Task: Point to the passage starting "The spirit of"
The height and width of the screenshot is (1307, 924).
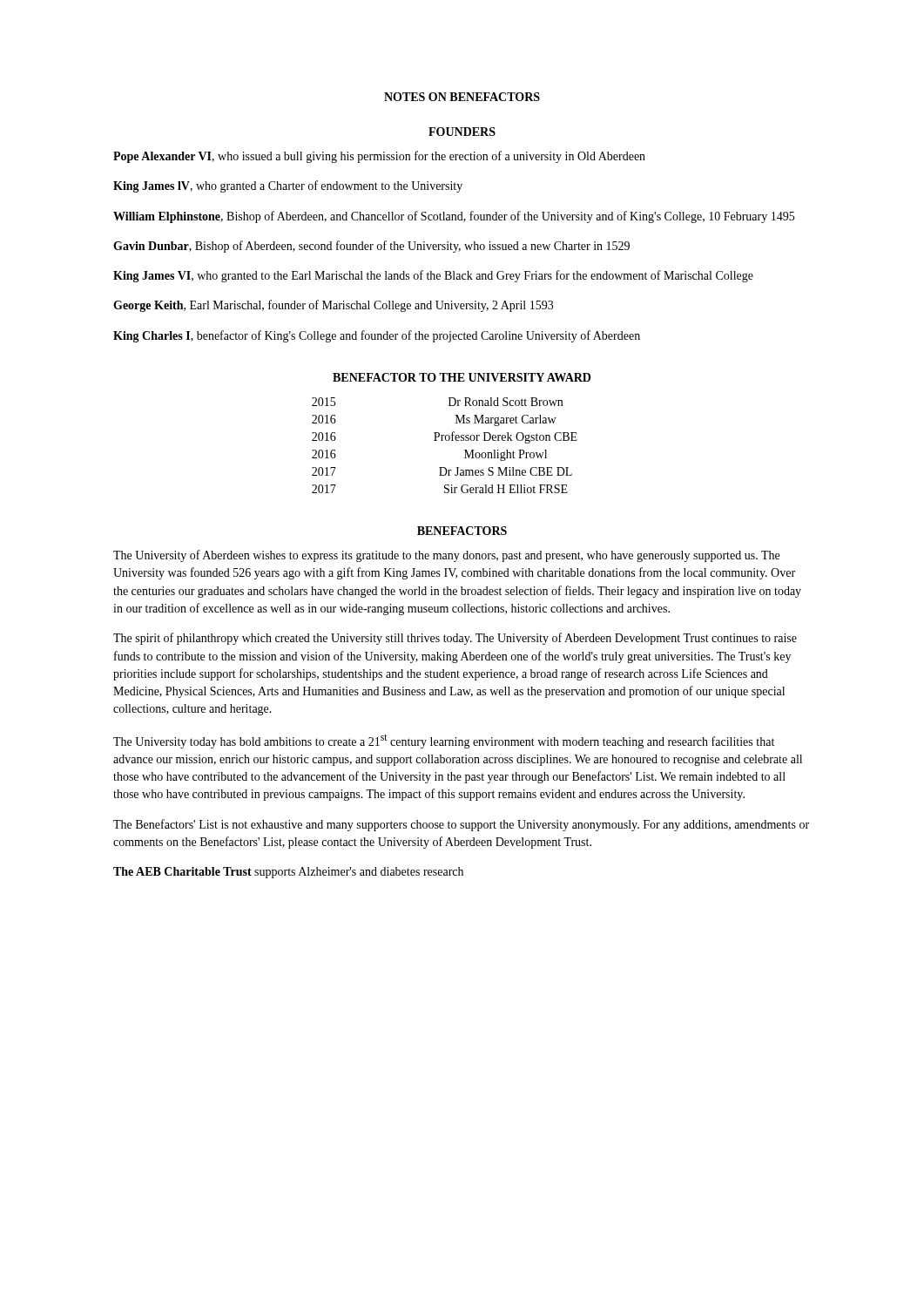Action: [455, 674]
